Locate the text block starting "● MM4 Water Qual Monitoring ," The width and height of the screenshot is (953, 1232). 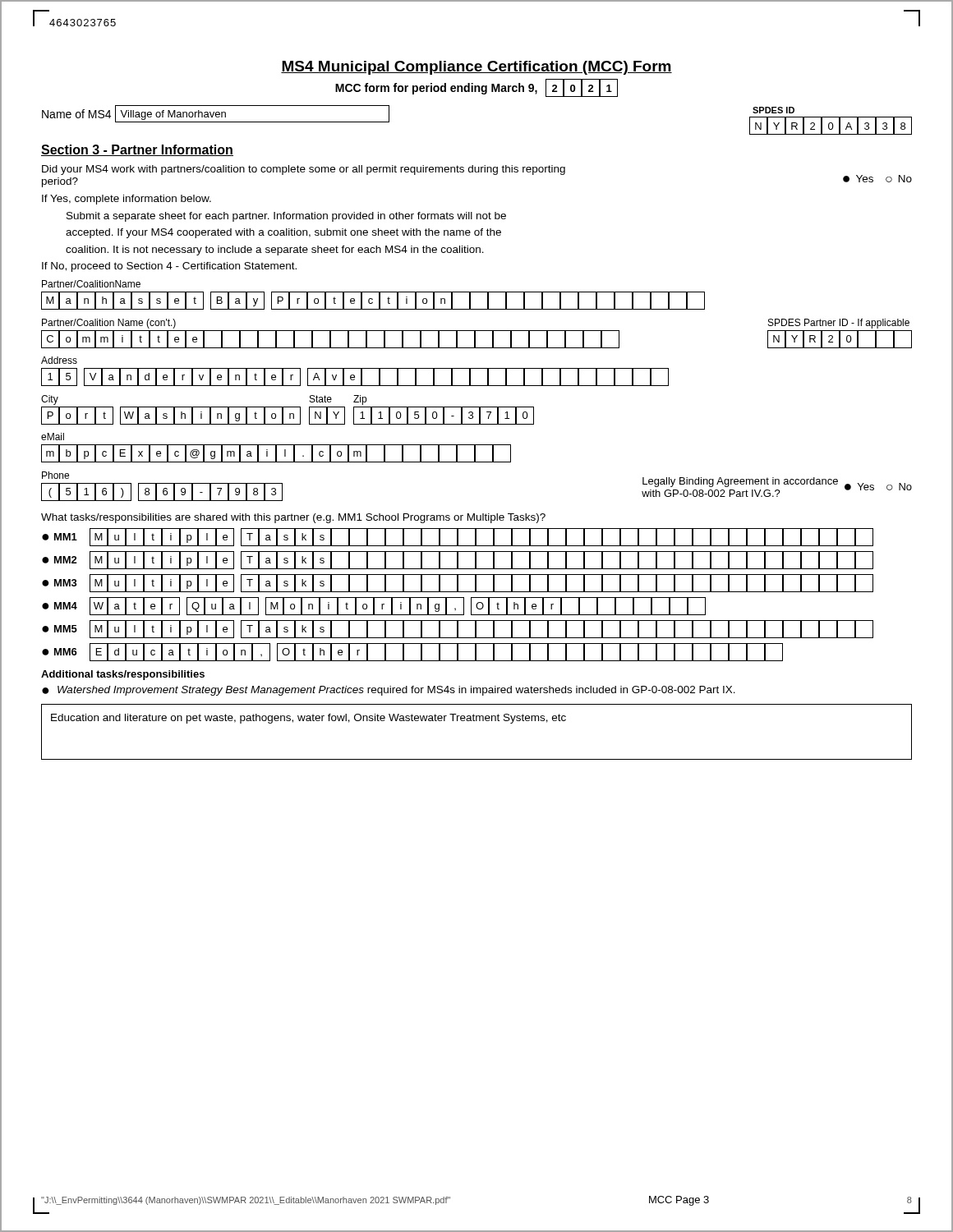(373, 606)
